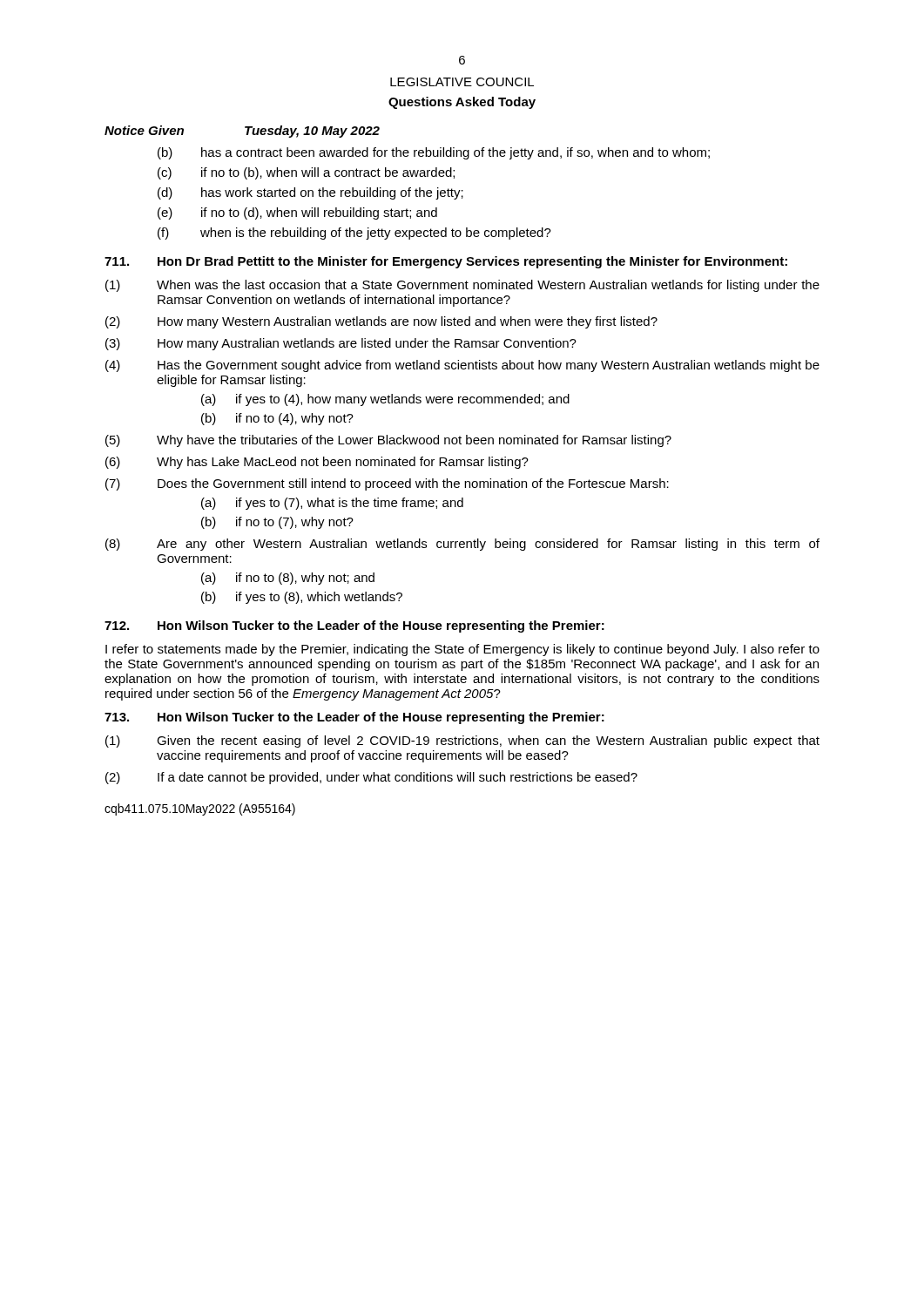Locate the element starting "Notice Given Tuesday, 10 May 2022"

pyautogui.click(x=242, y=130)
